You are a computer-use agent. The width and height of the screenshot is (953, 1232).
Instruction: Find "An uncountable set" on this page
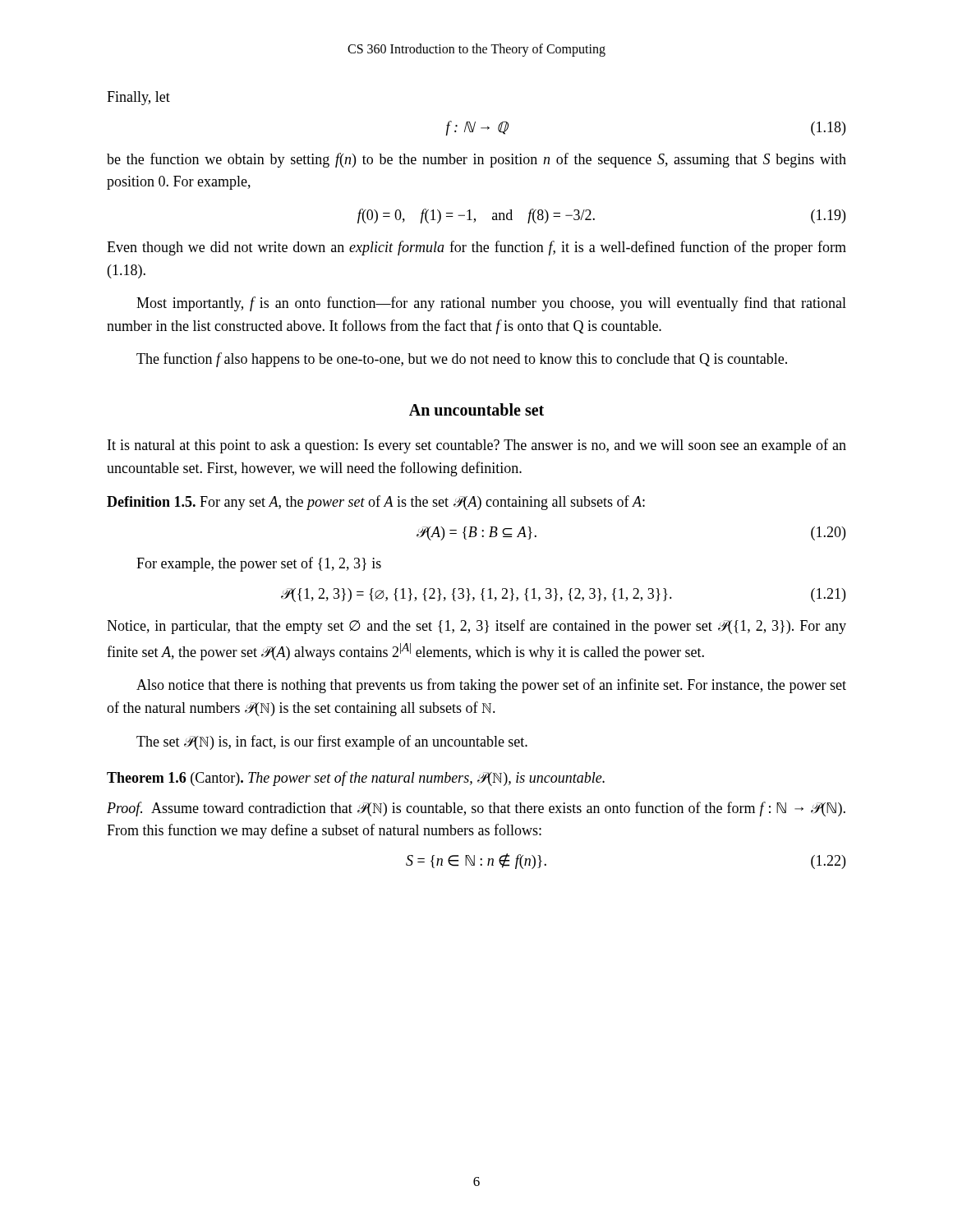coord(476,410)
